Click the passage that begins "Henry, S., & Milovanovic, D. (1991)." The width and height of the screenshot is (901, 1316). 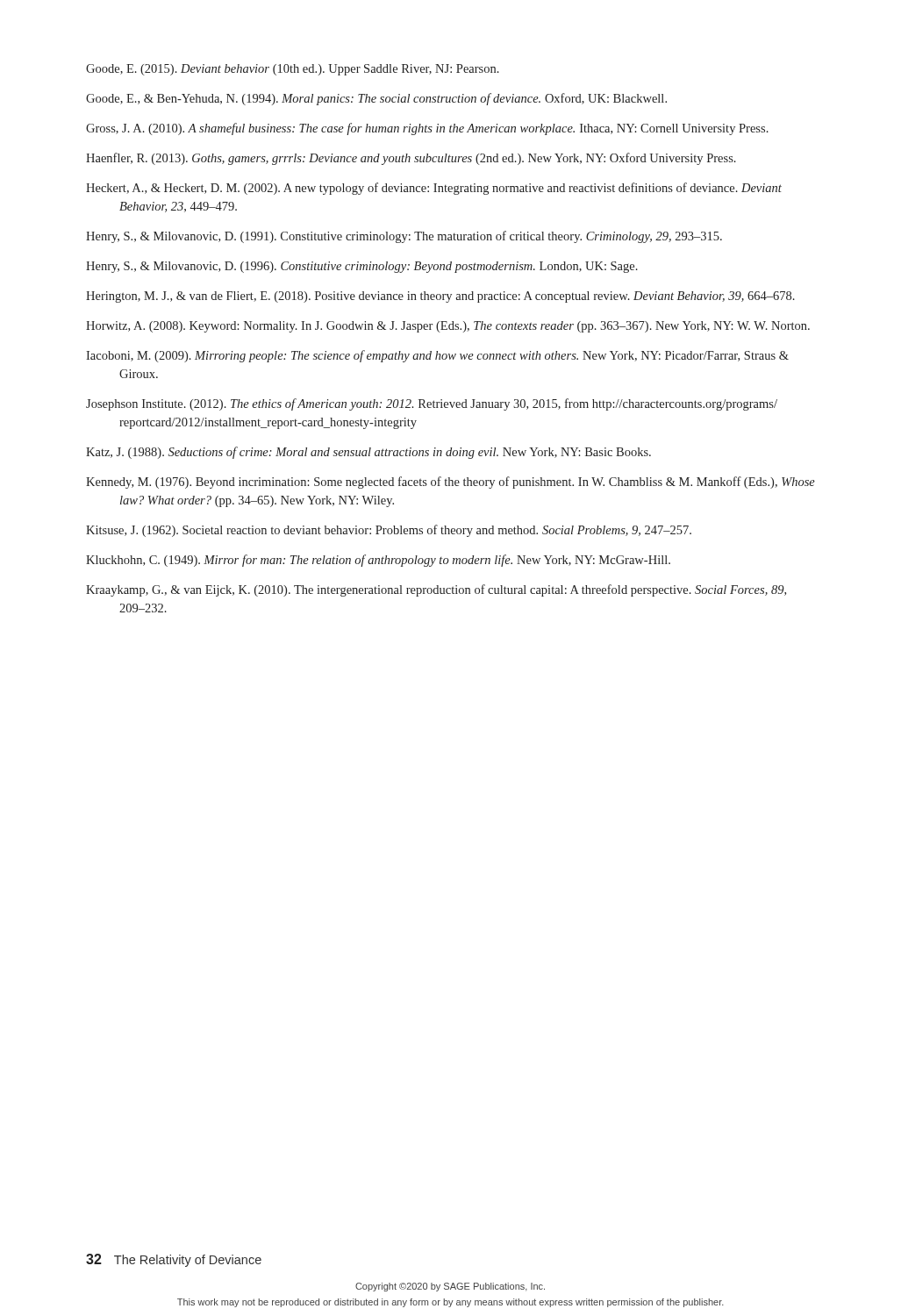[404, 236]
